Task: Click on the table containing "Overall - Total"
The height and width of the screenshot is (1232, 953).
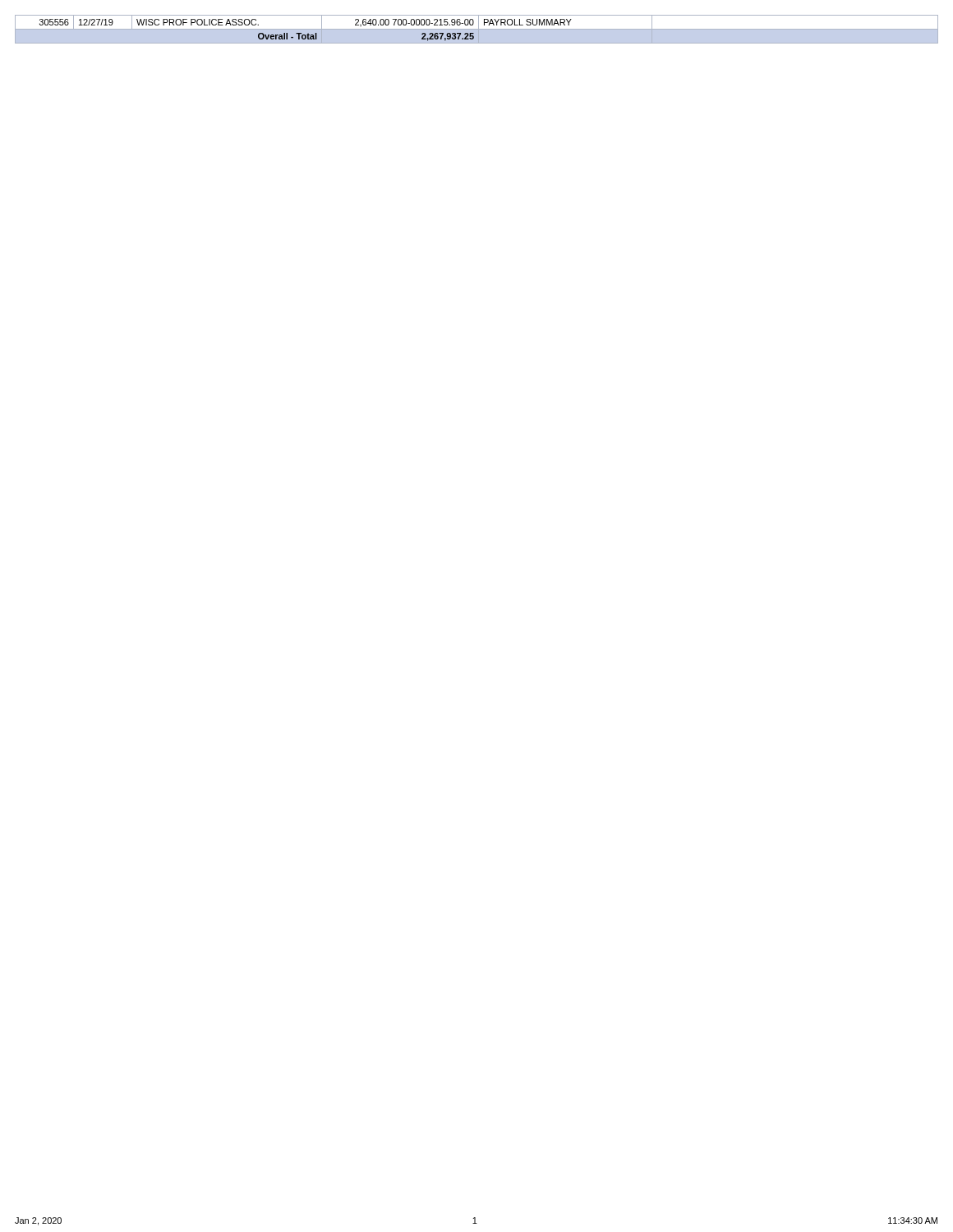Action: tap(476, 29)
